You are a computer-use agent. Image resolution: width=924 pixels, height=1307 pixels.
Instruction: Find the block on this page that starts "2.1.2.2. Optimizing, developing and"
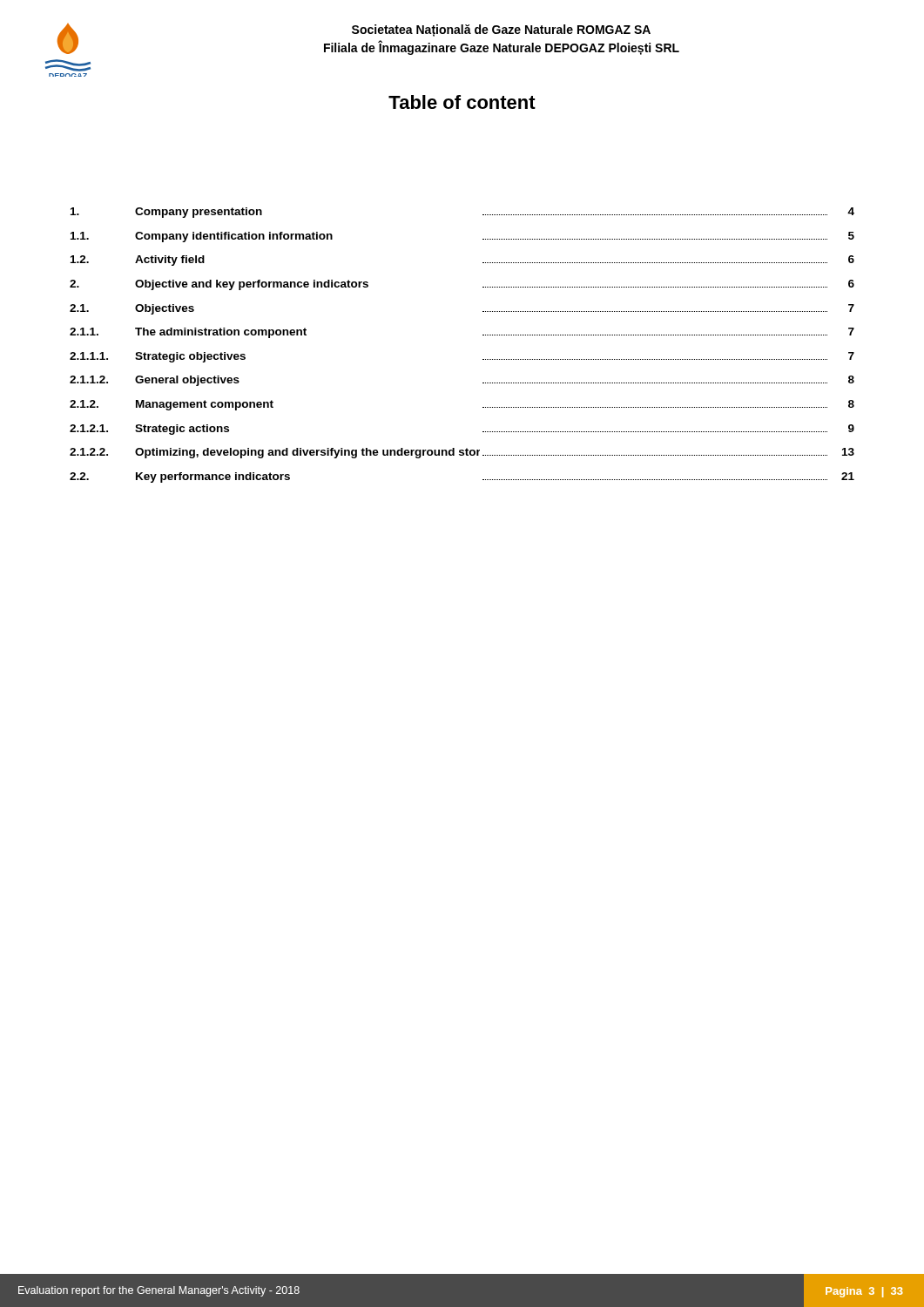(462, 452)
